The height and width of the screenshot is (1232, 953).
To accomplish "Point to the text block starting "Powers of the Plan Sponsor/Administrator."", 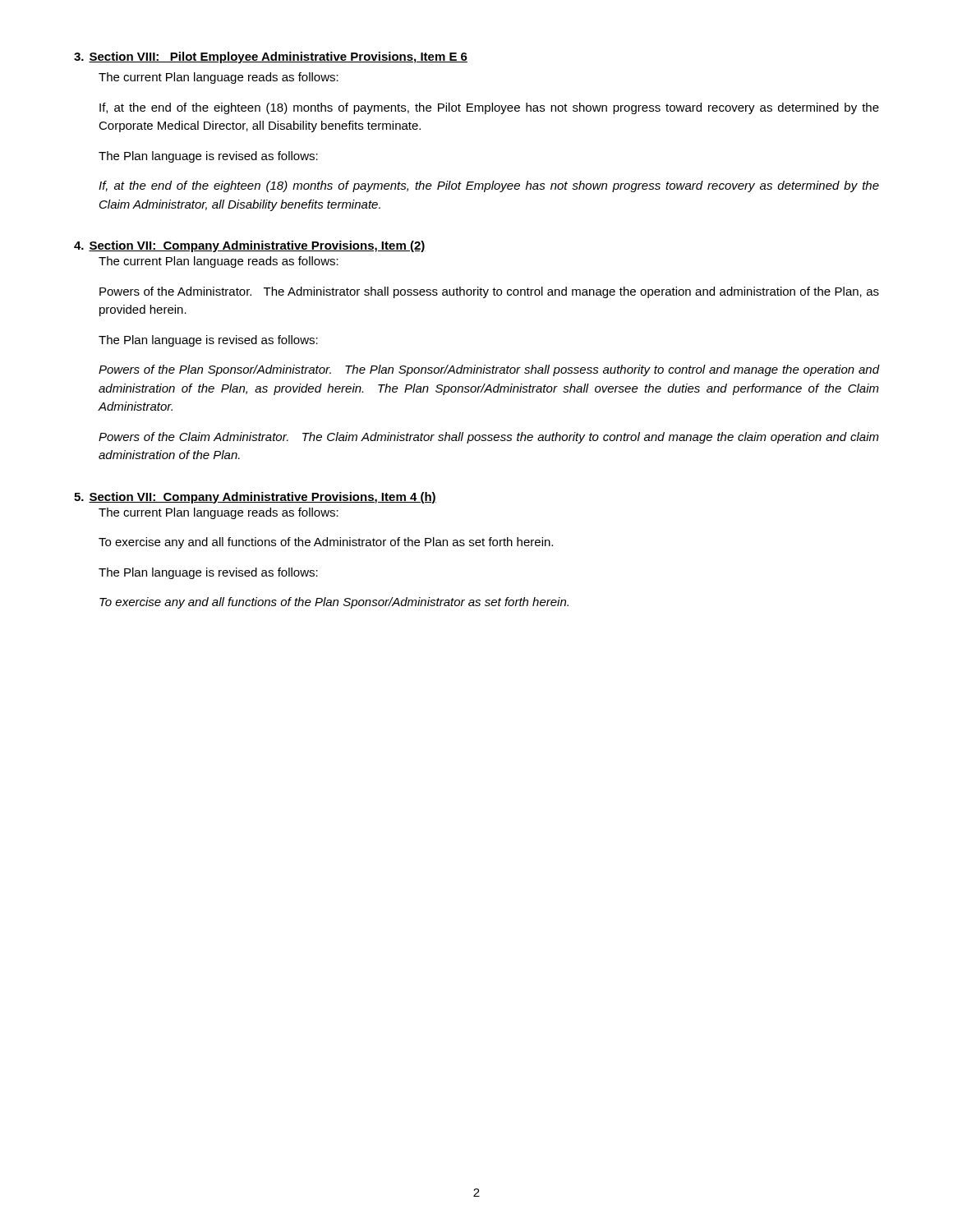I will [x=489, y=388].
